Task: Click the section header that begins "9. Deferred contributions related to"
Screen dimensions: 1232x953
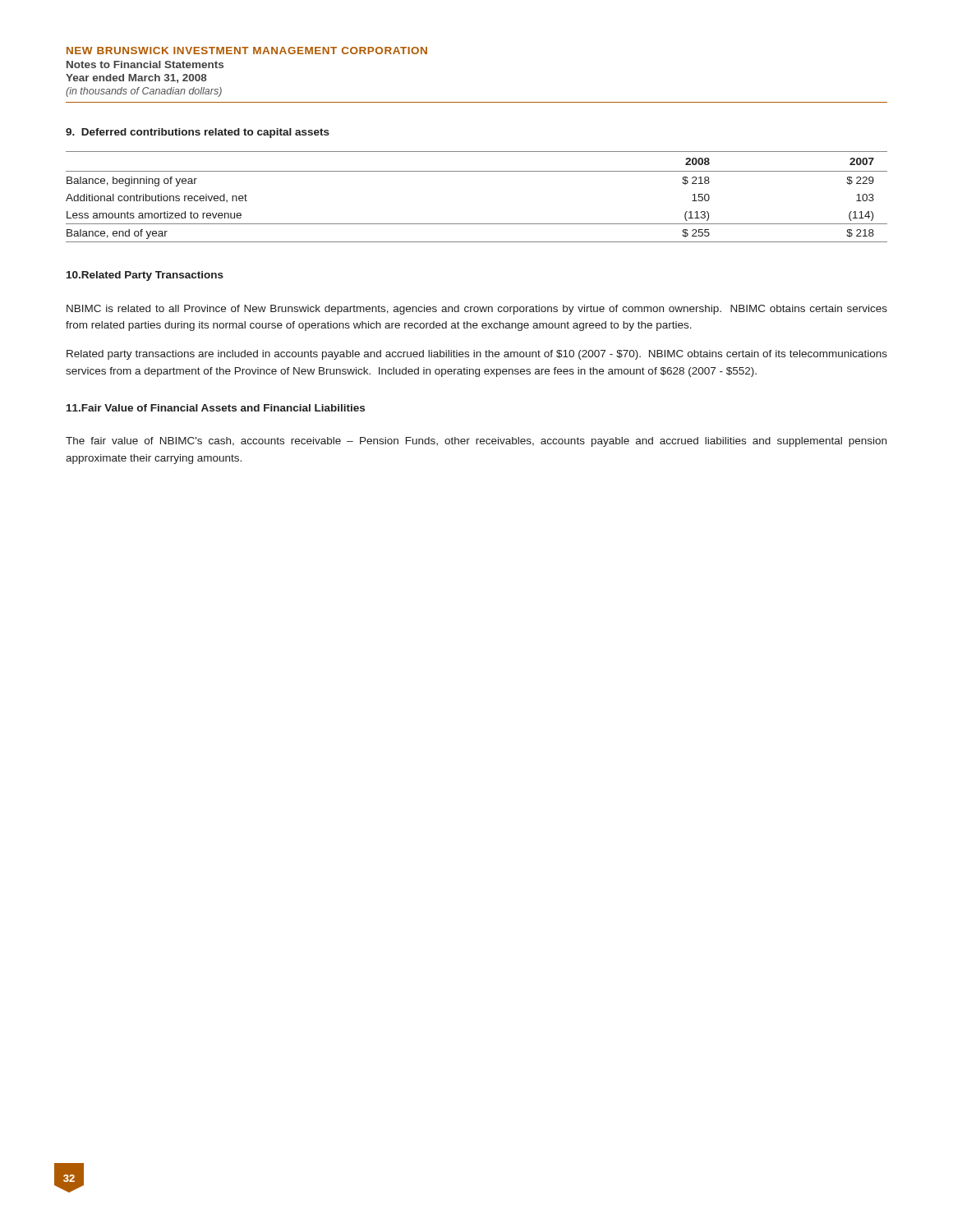Action: tap(198, 132)
